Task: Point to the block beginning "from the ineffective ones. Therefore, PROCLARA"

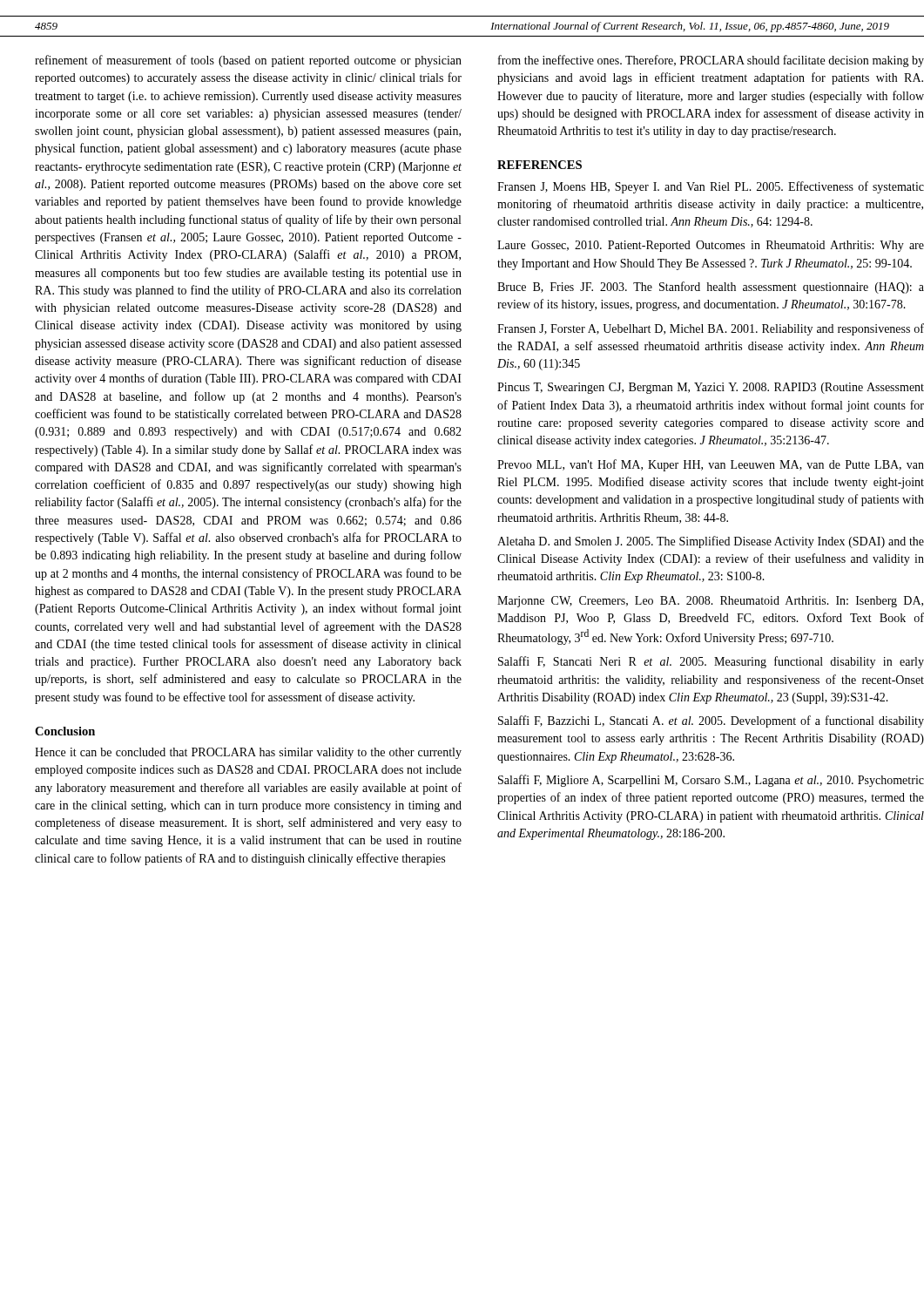Action: pos(711,96)
